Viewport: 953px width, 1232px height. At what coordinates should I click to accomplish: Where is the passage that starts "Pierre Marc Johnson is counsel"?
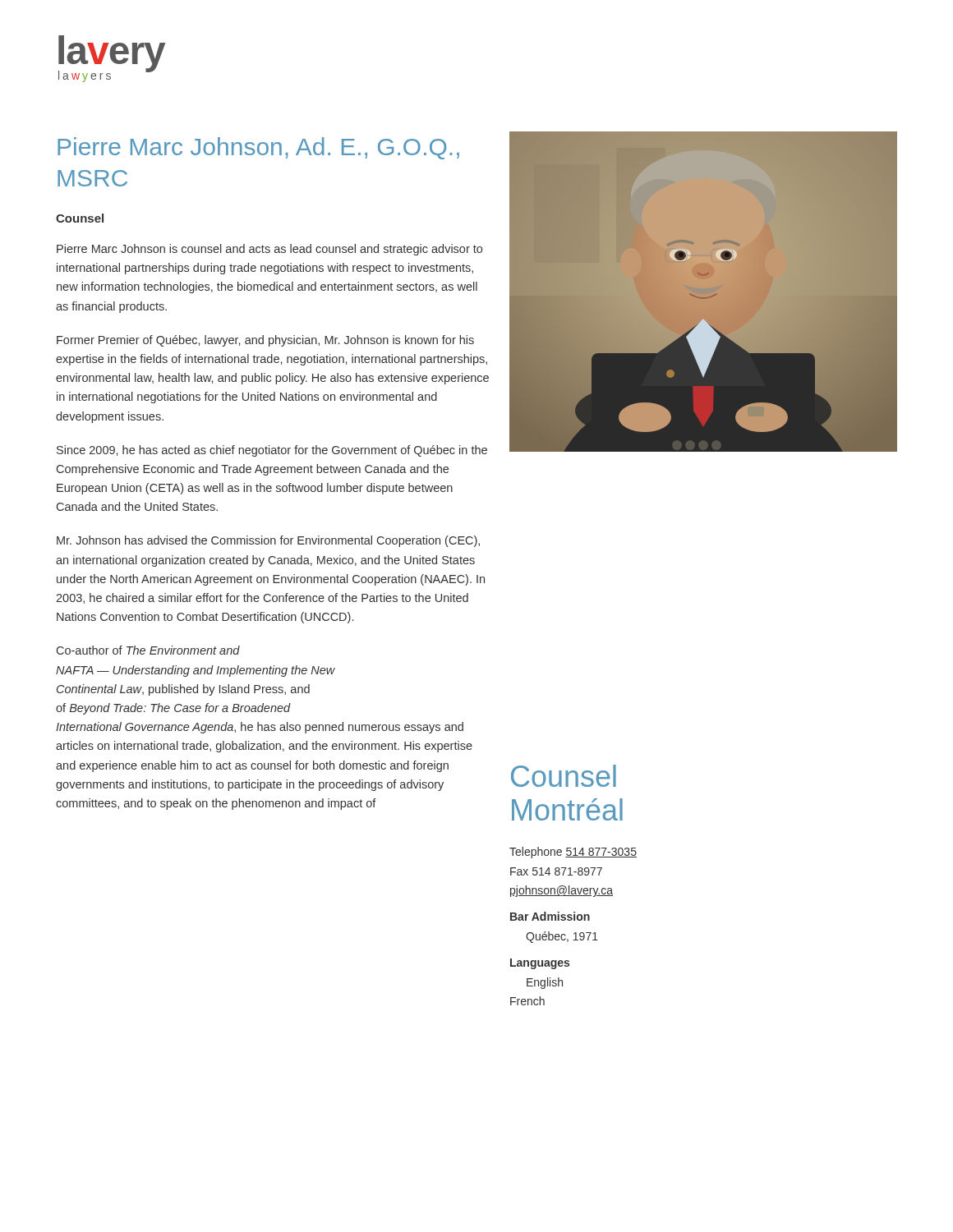pyautogui.click(x=269, y=277)
